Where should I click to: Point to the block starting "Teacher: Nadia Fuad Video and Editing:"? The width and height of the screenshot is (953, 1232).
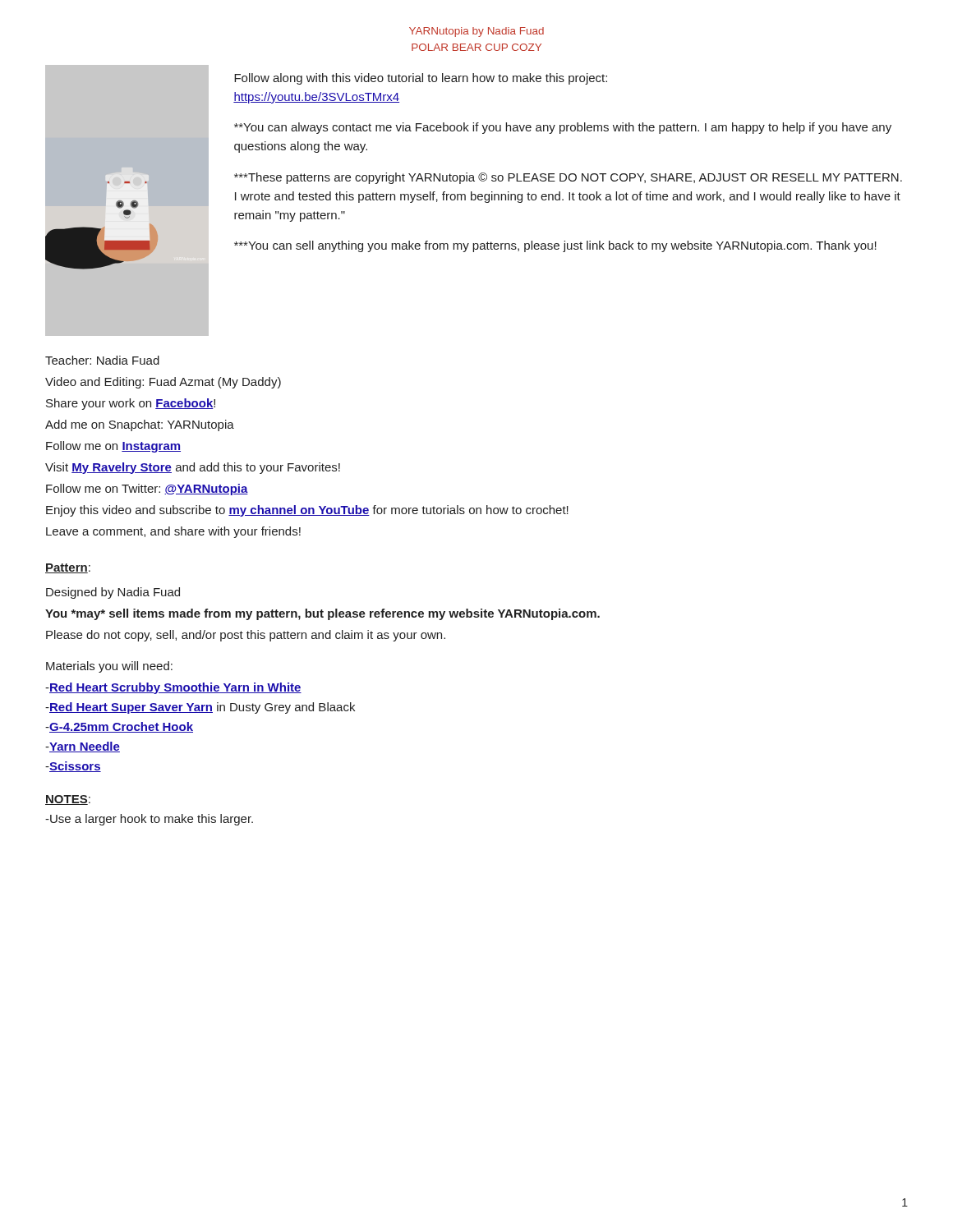click(x=102, y=360)
